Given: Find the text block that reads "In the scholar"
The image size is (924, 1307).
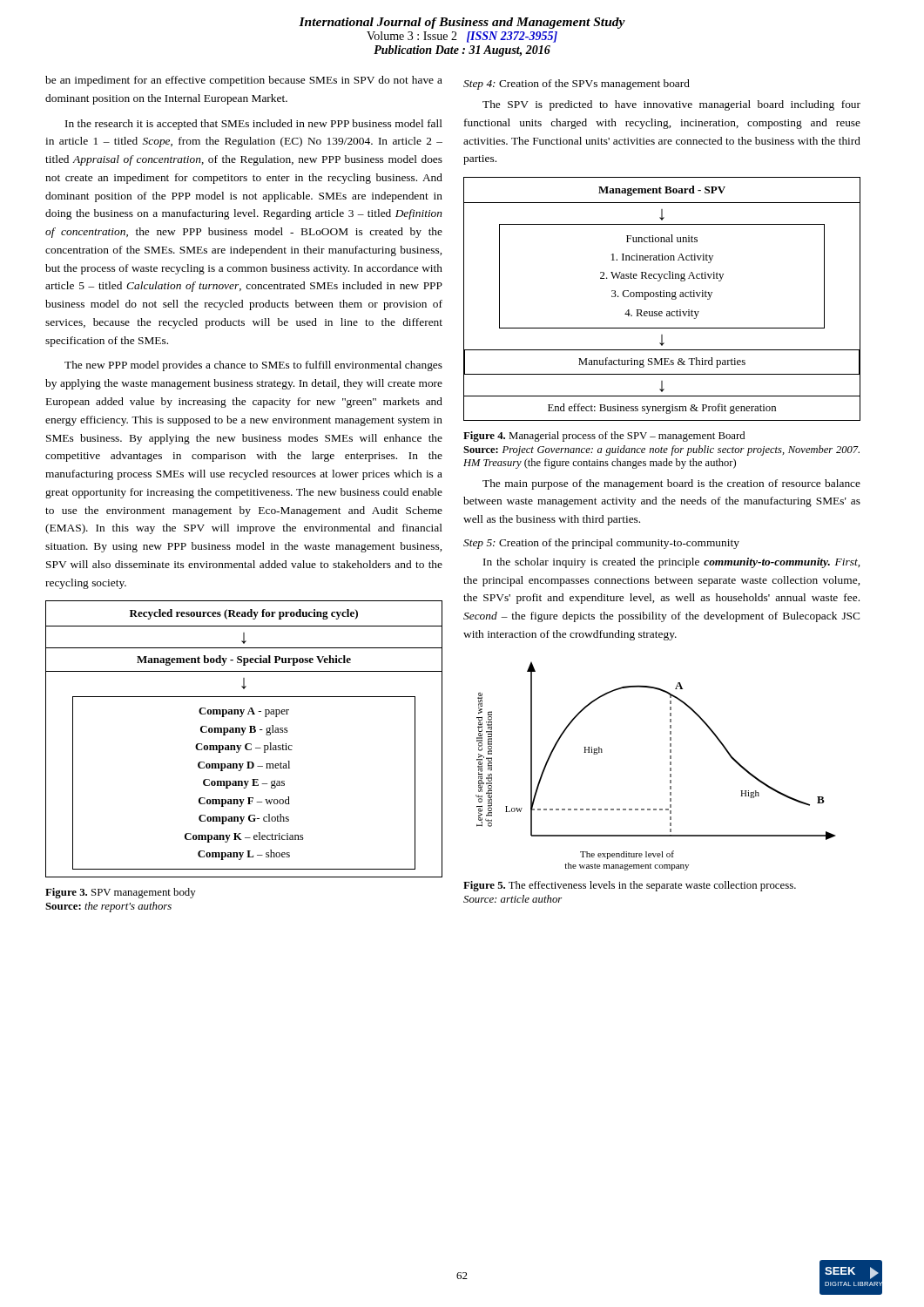Looking at the screenshot, I should click(x=662, y=598).
